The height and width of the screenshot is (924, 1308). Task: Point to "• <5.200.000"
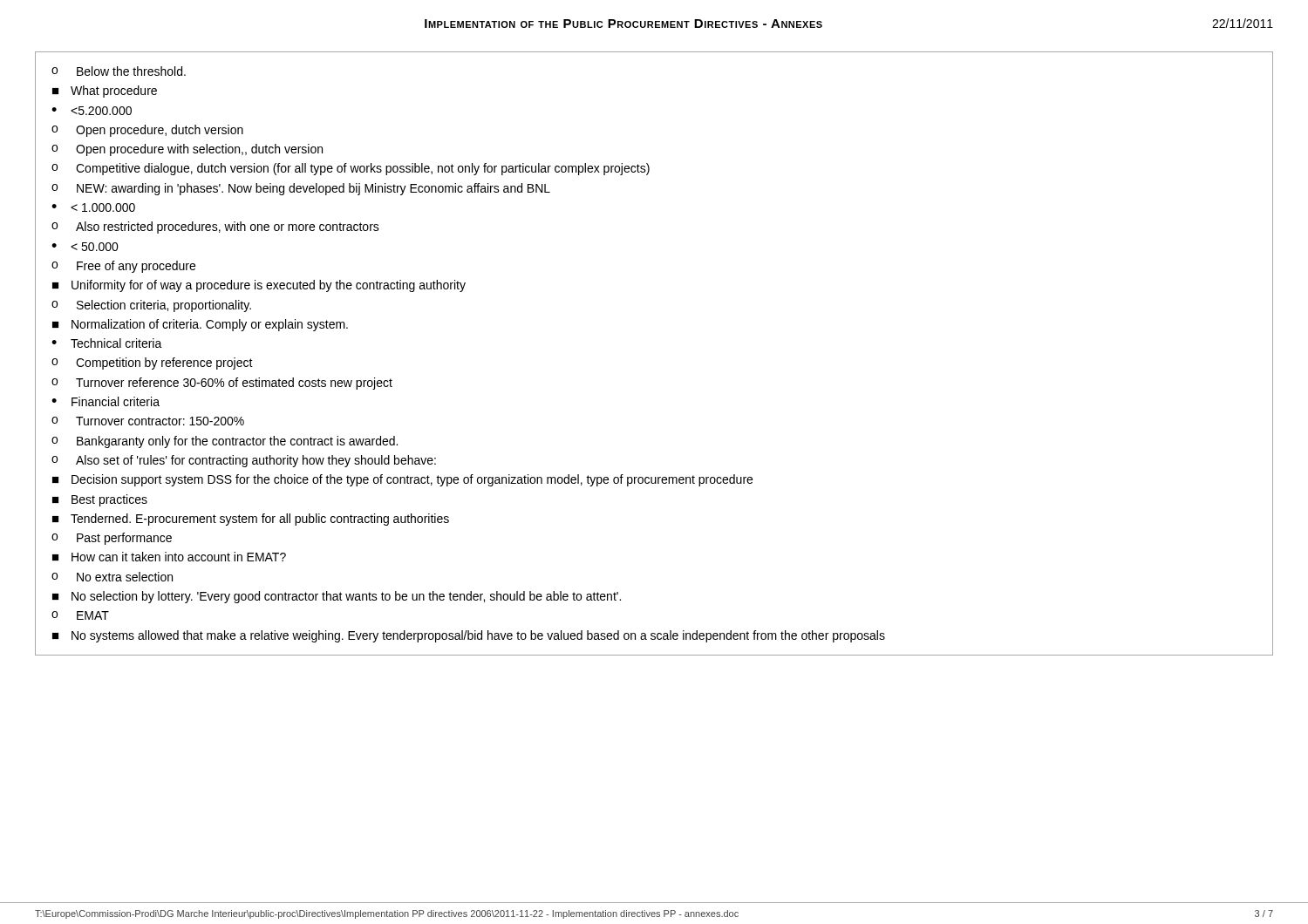pyautogui.click(x=92, y=111)
